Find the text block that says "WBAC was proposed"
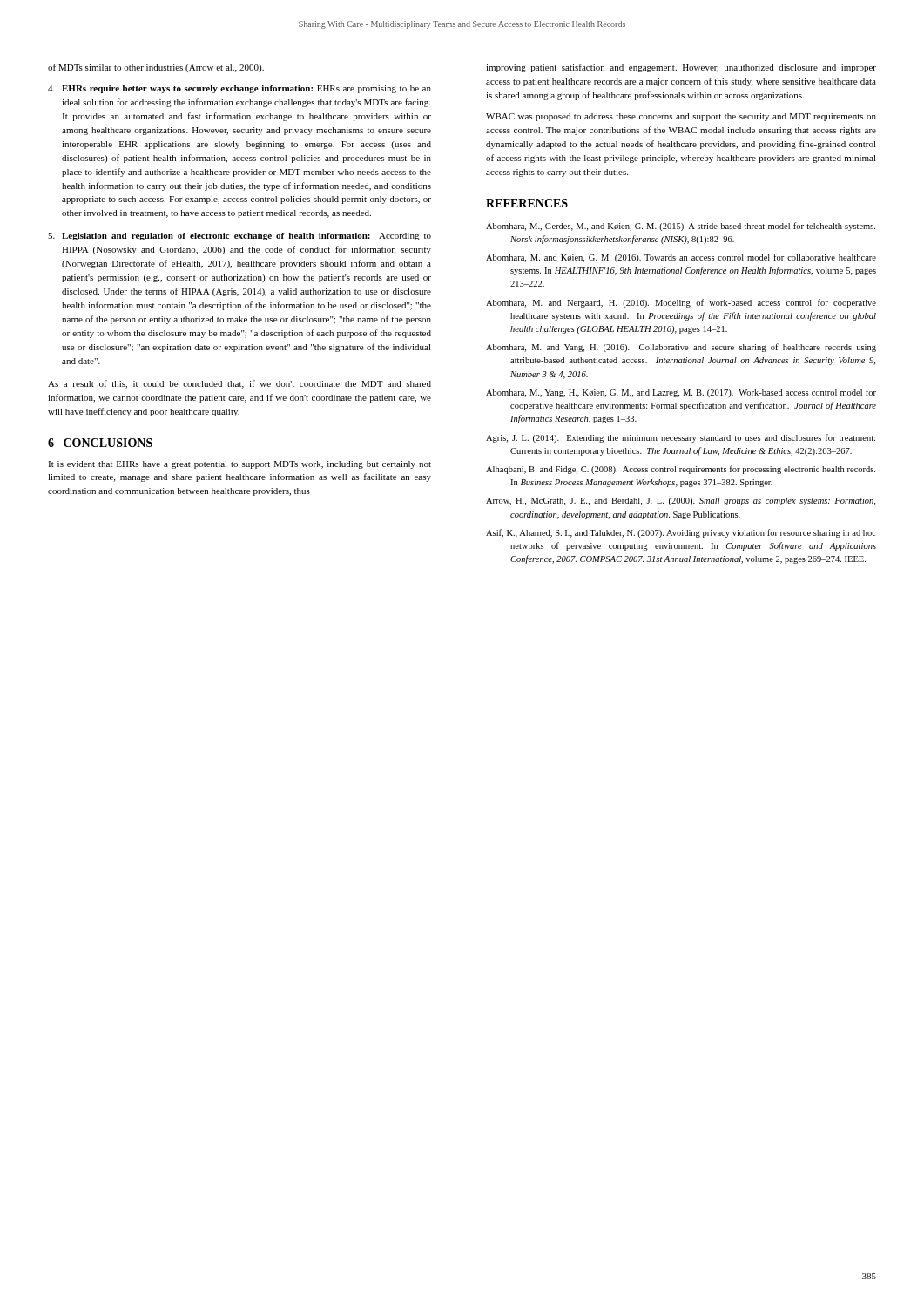Viewport: 924px width, 1307px height. tap(681, 143)
